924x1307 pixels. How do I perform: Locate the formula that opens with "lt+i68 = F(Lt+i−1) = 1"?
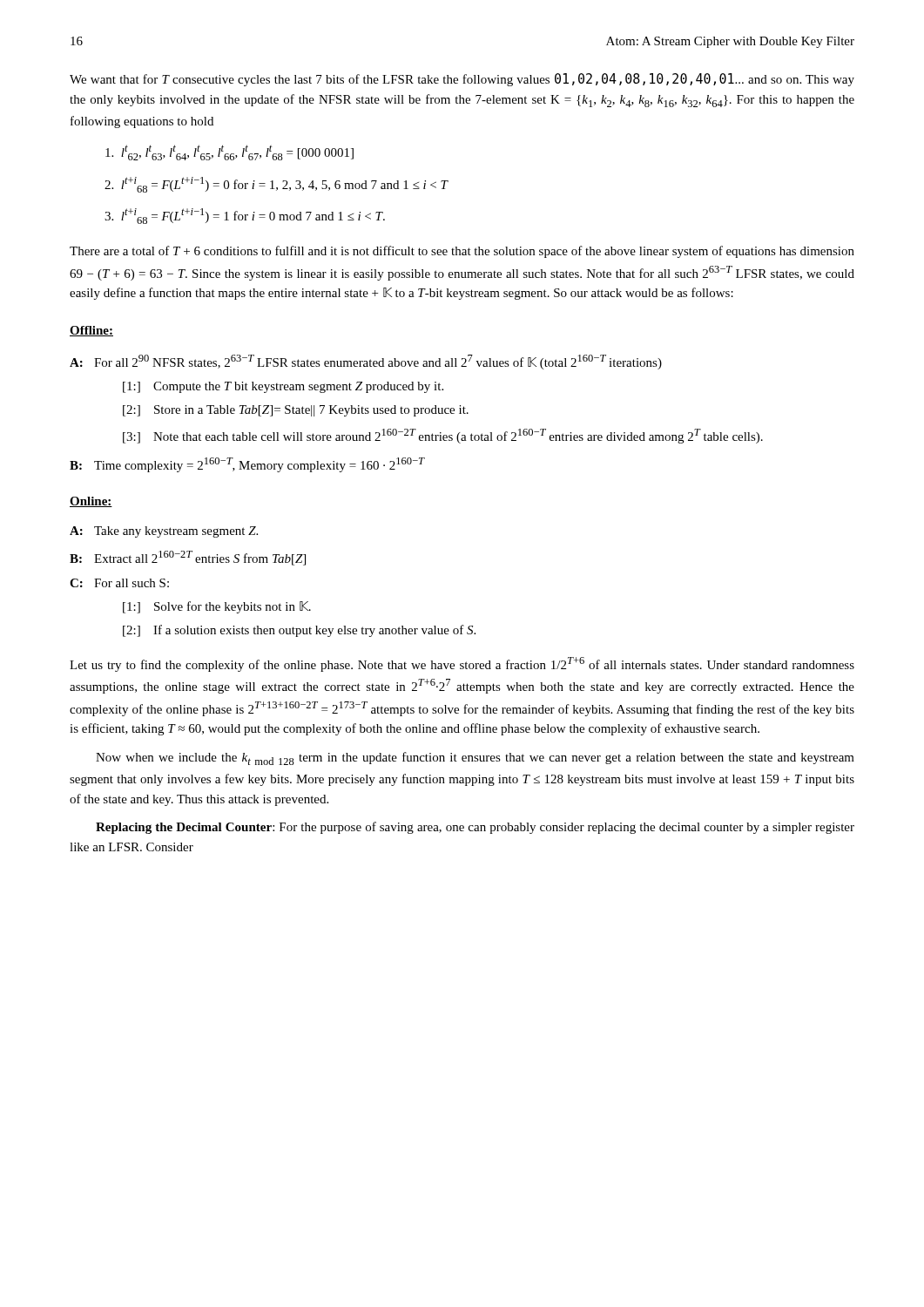(x=245, y=216)
